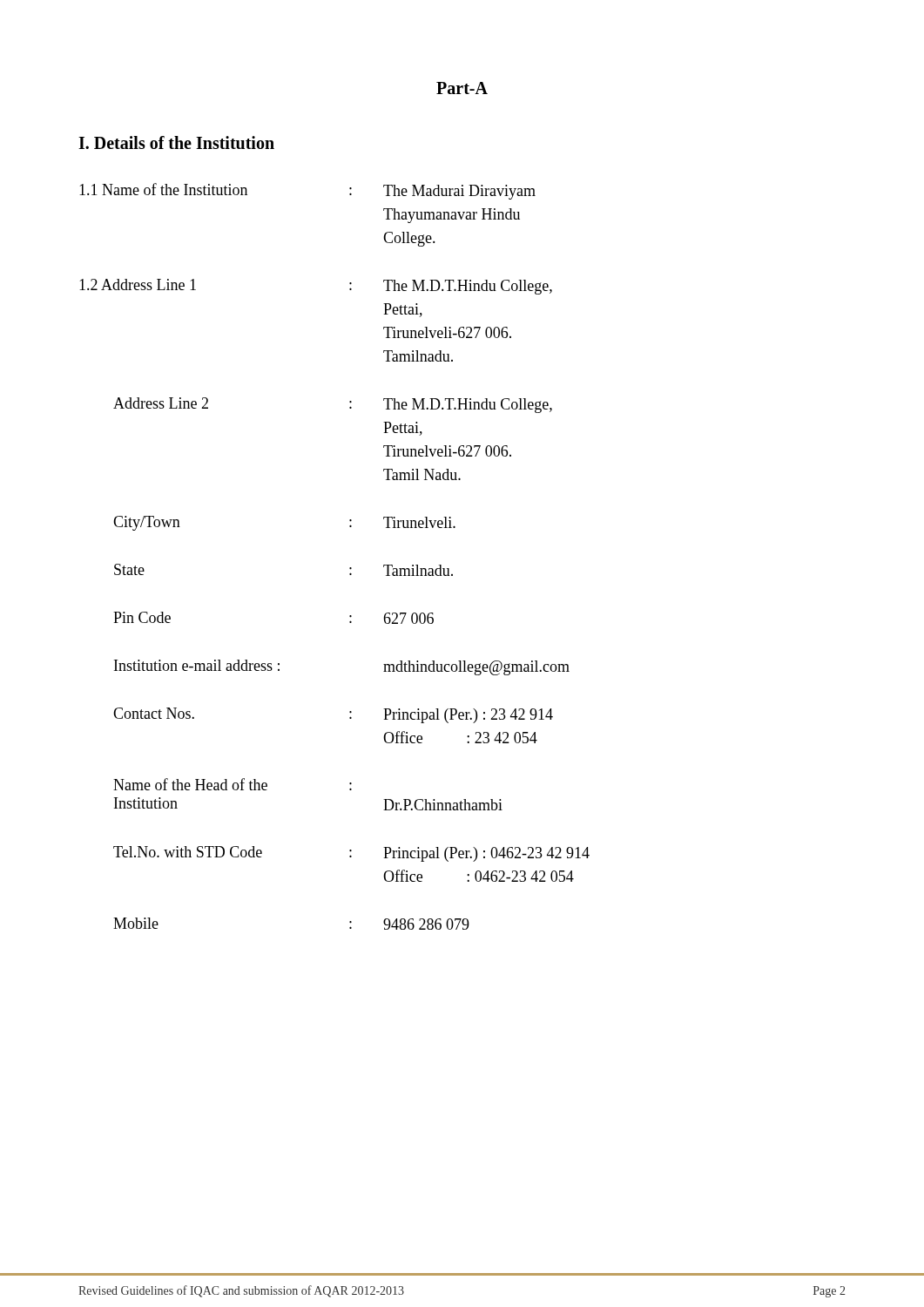Click on the region starting "I. Details of the Institution"
This screenshot has height=1307, width=924.
point(176,143)
